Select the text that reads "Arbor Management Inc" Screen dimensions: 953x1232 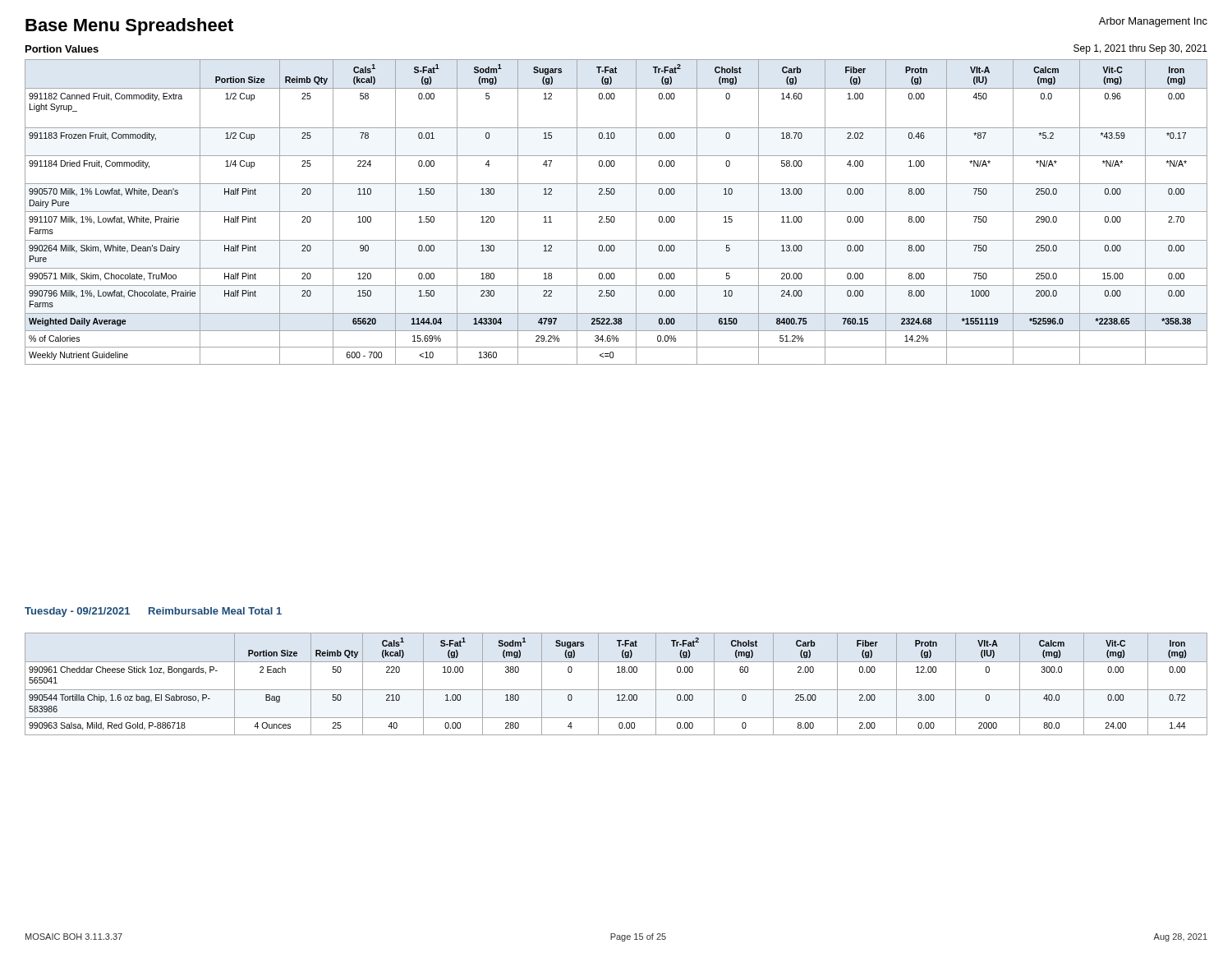point(1153,21)
